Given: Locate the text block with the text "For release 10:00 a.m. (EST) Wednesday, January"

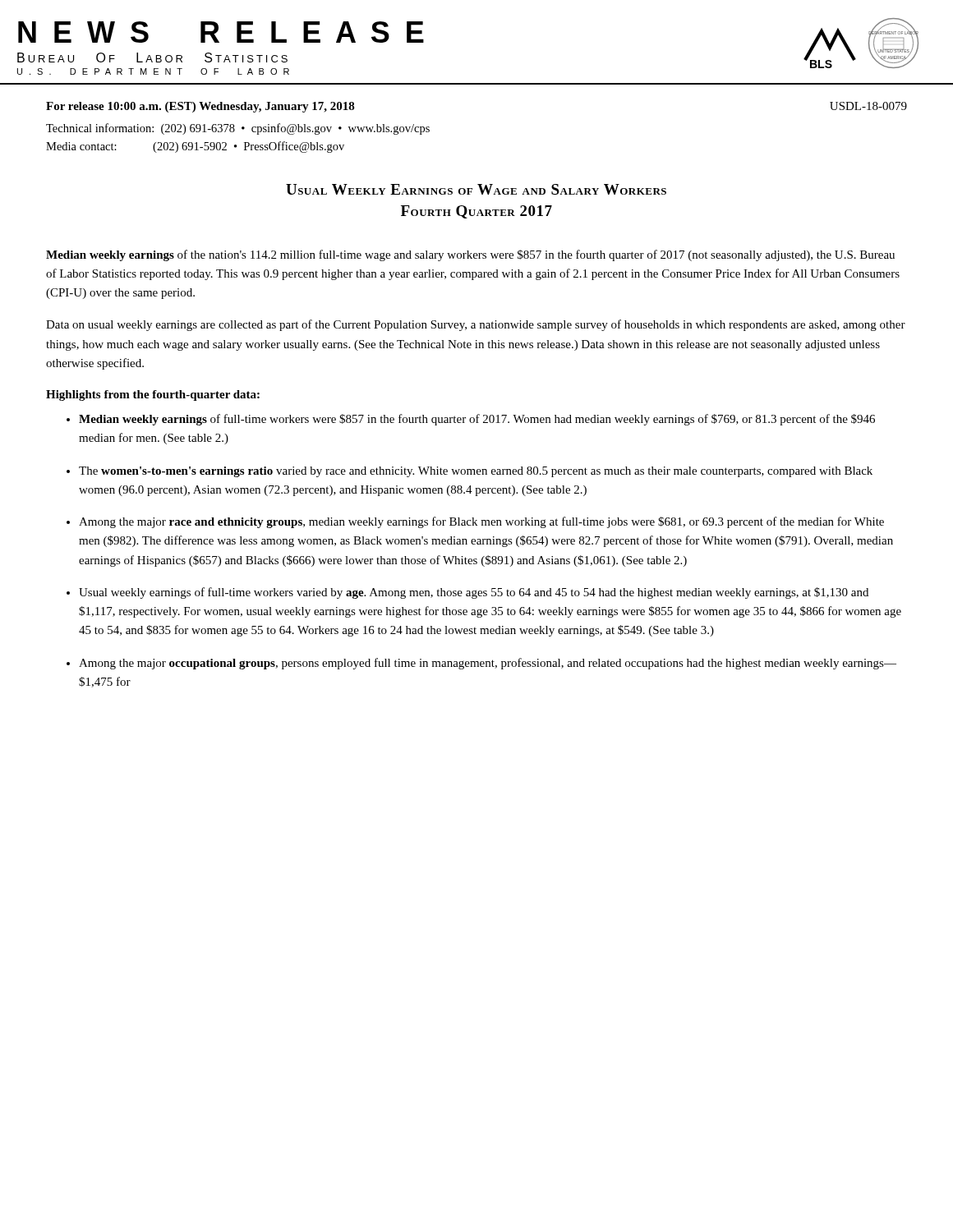Looking at the screenshot, I should tap(212, 107).
